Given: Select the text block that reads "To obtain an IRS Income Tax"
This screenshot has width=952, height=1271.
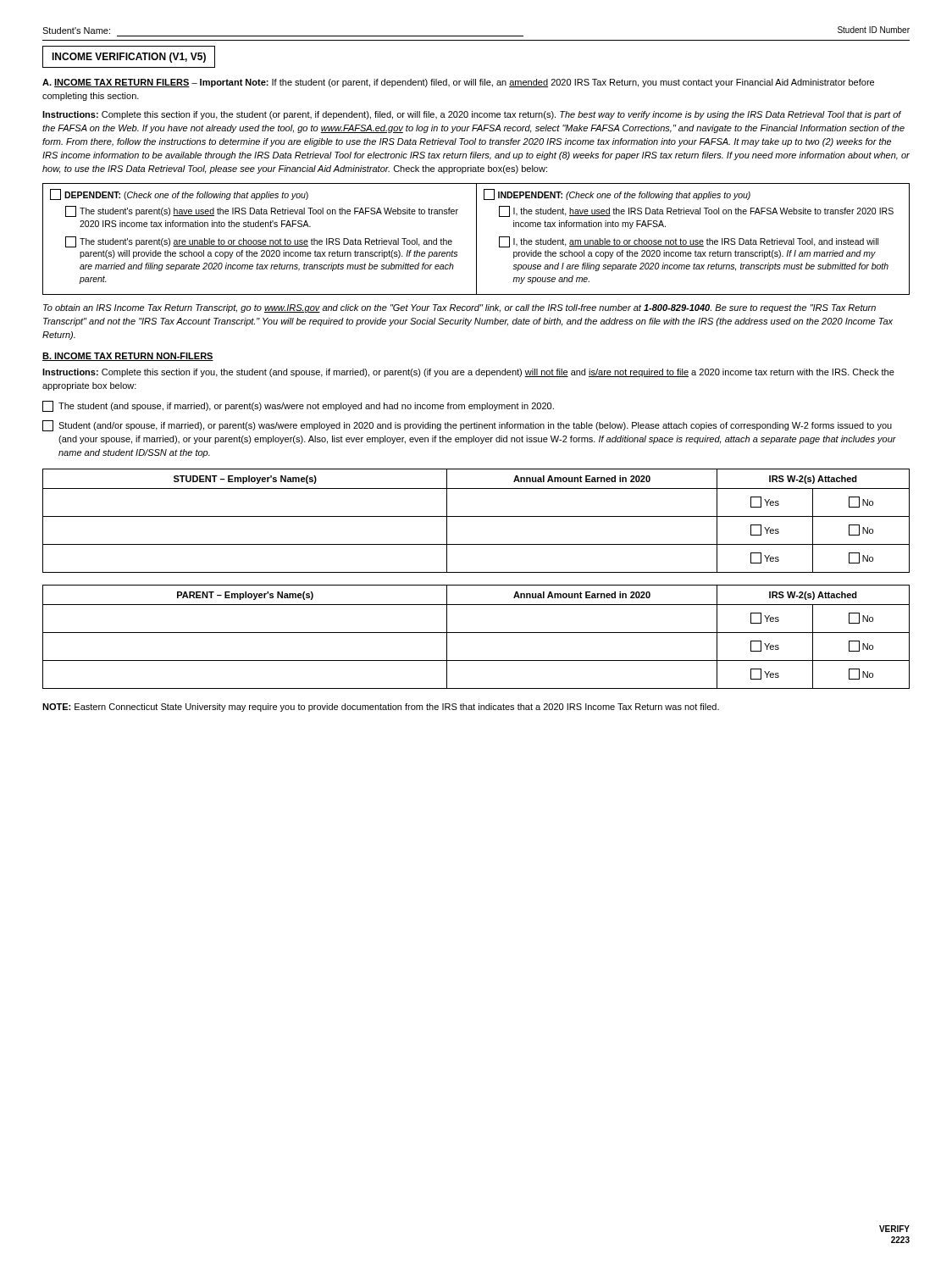Looking at the screenshot, I should click(x=468, y=321).
